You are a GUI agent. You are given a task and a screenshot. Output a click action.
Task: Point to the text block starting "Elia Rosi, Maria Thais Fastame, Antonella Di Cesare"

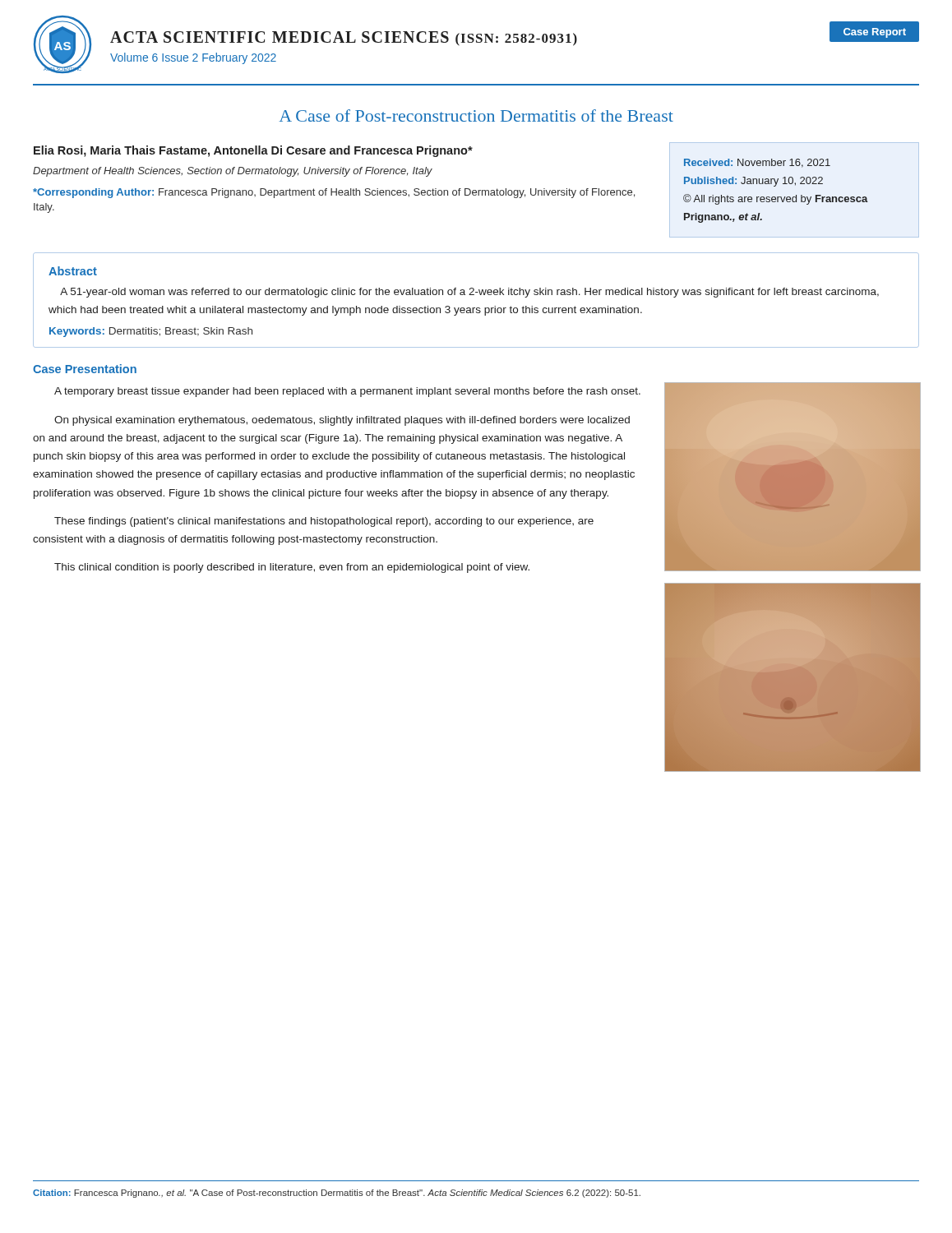tap(342, 179)
